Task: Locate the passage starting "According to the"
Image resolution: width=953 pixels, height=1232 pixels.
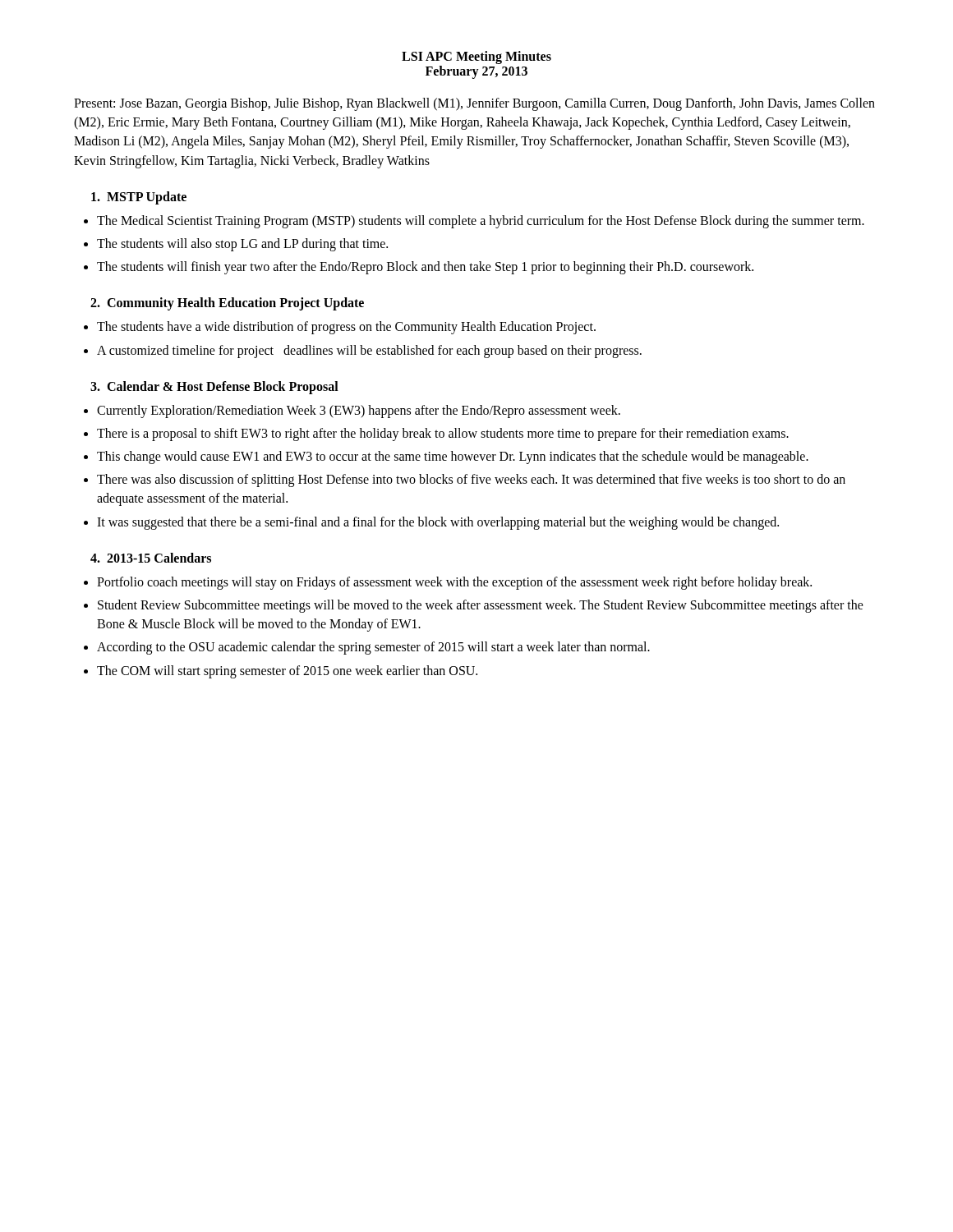Action: [374, 647]
